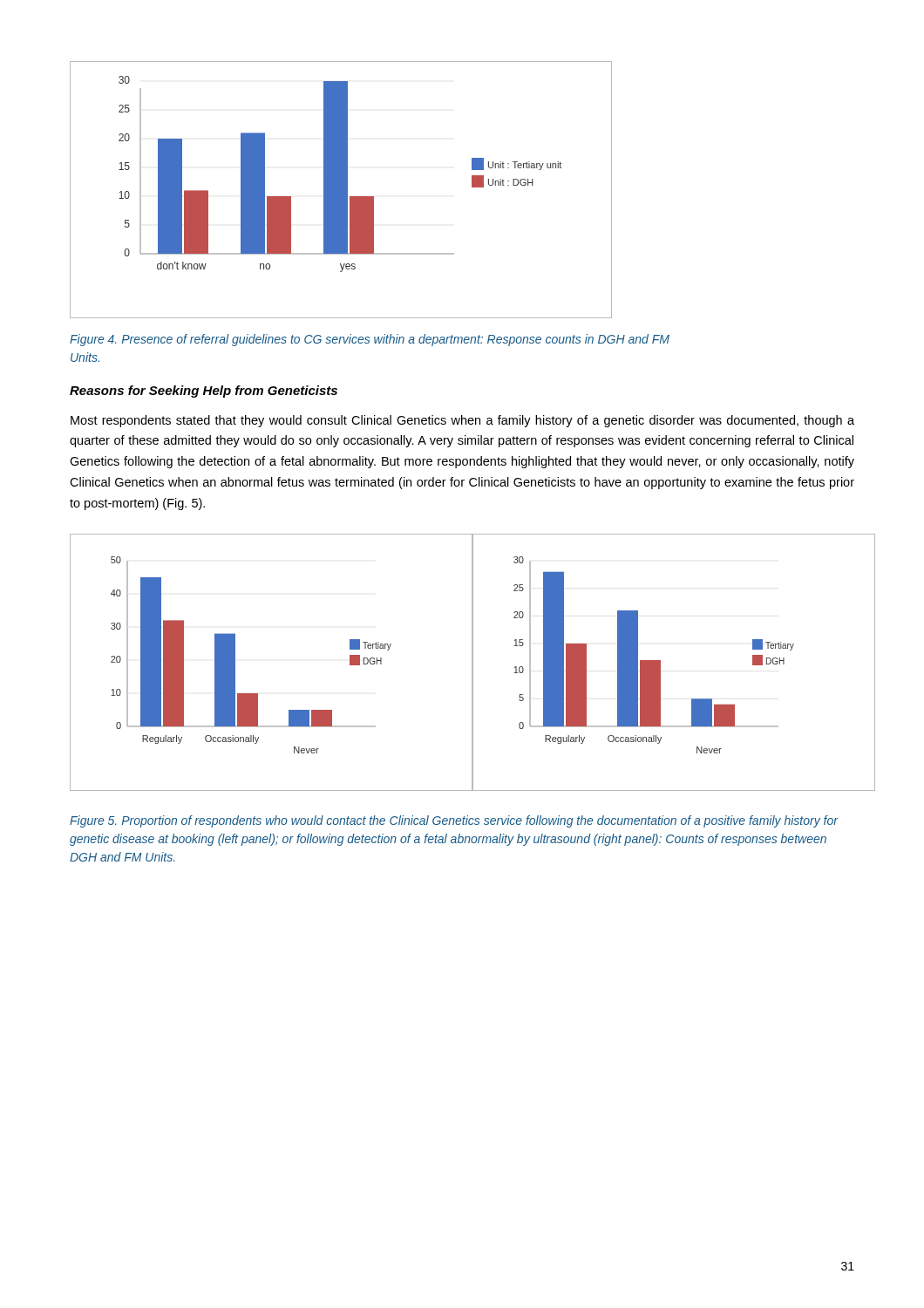Locate the section header that reads "Reasons for Seeking Help"
Screen dimensions: 1308x924
point(204,392)
